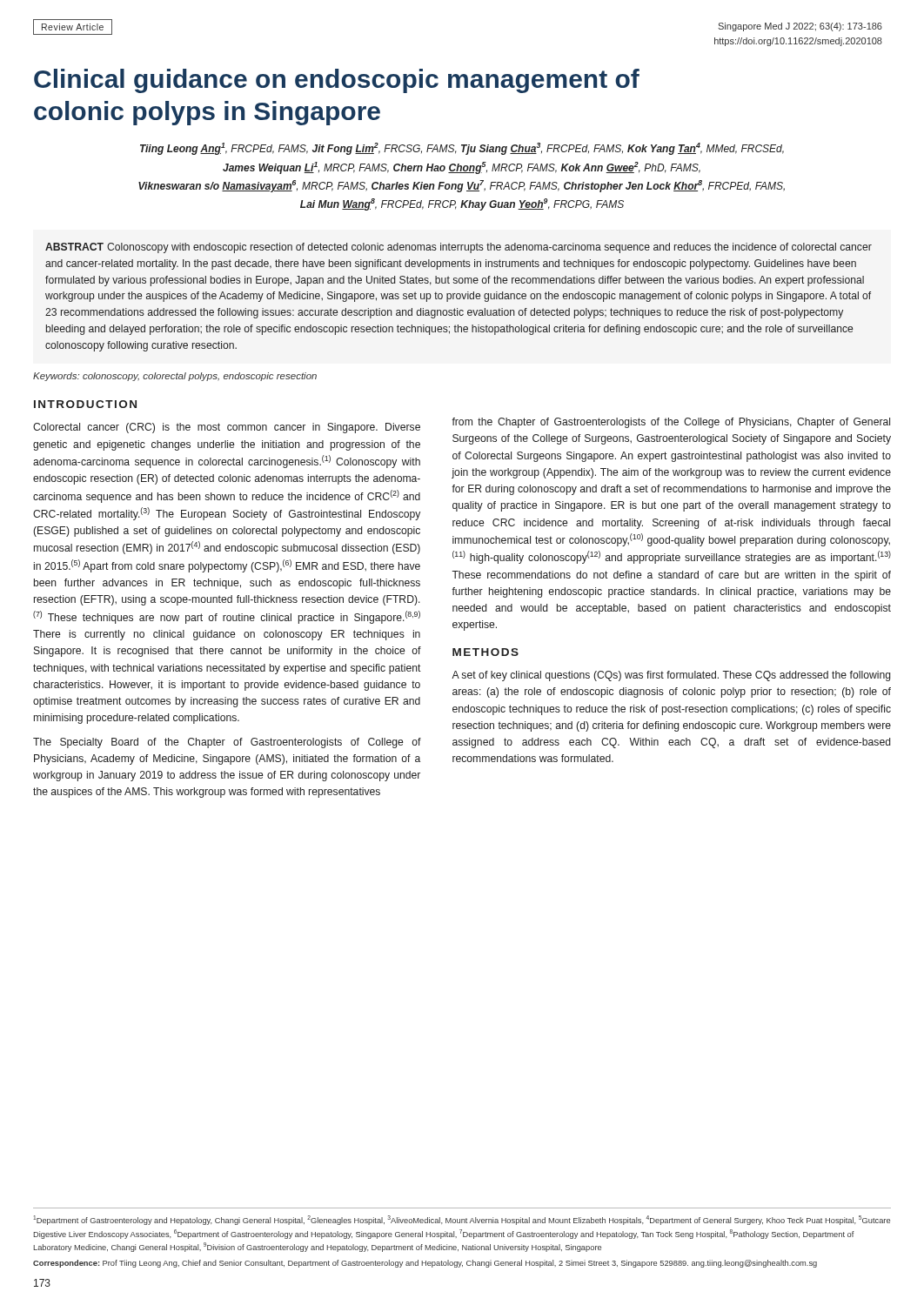924x1305 pixels.
Task: Find the block on this page that starts "ABSTRACTColonoscopy with endoscopic resection of detected colonic"
Action: point(458,296)
